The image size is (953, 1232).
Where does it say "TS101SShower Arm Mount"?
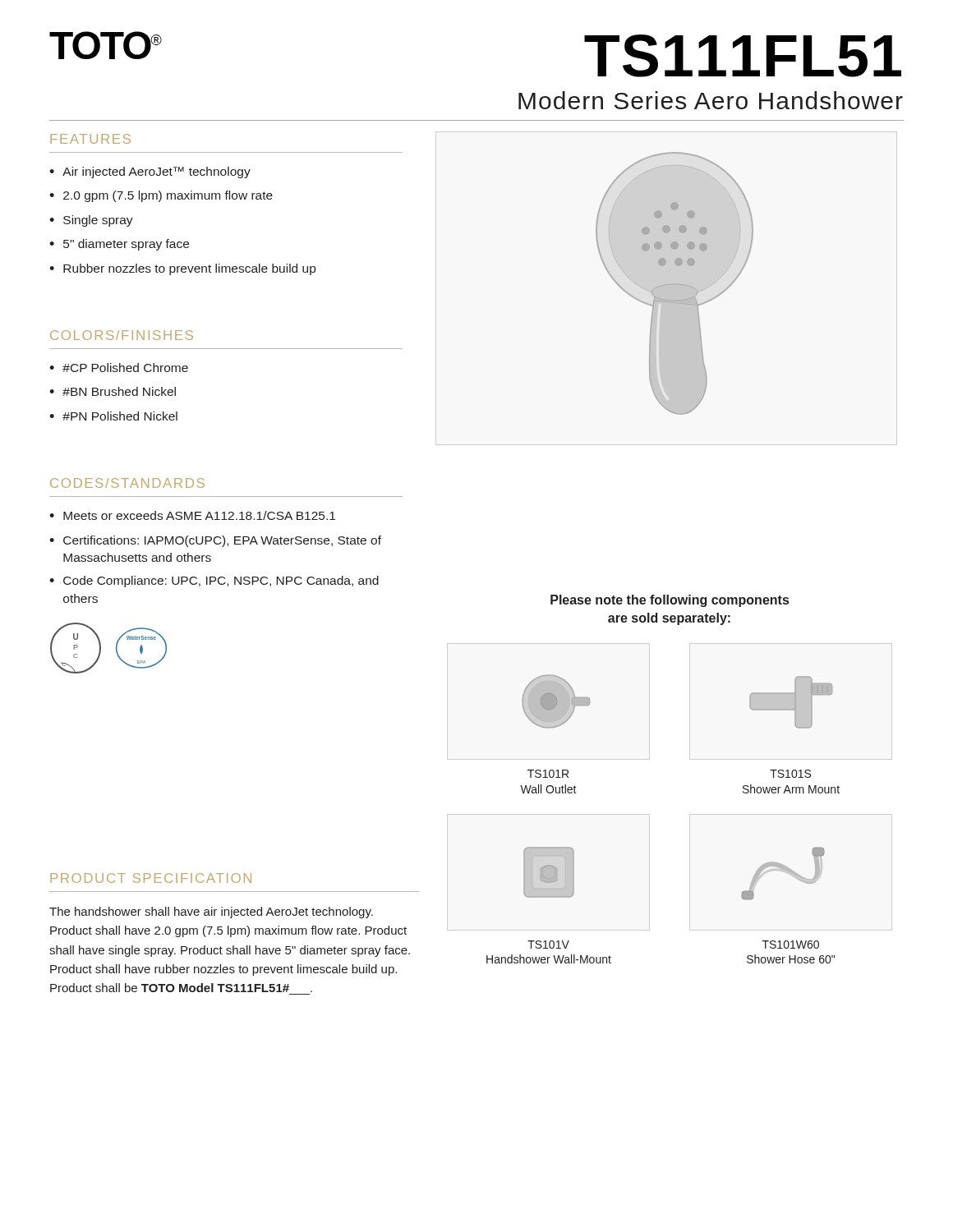coord(791,781)
